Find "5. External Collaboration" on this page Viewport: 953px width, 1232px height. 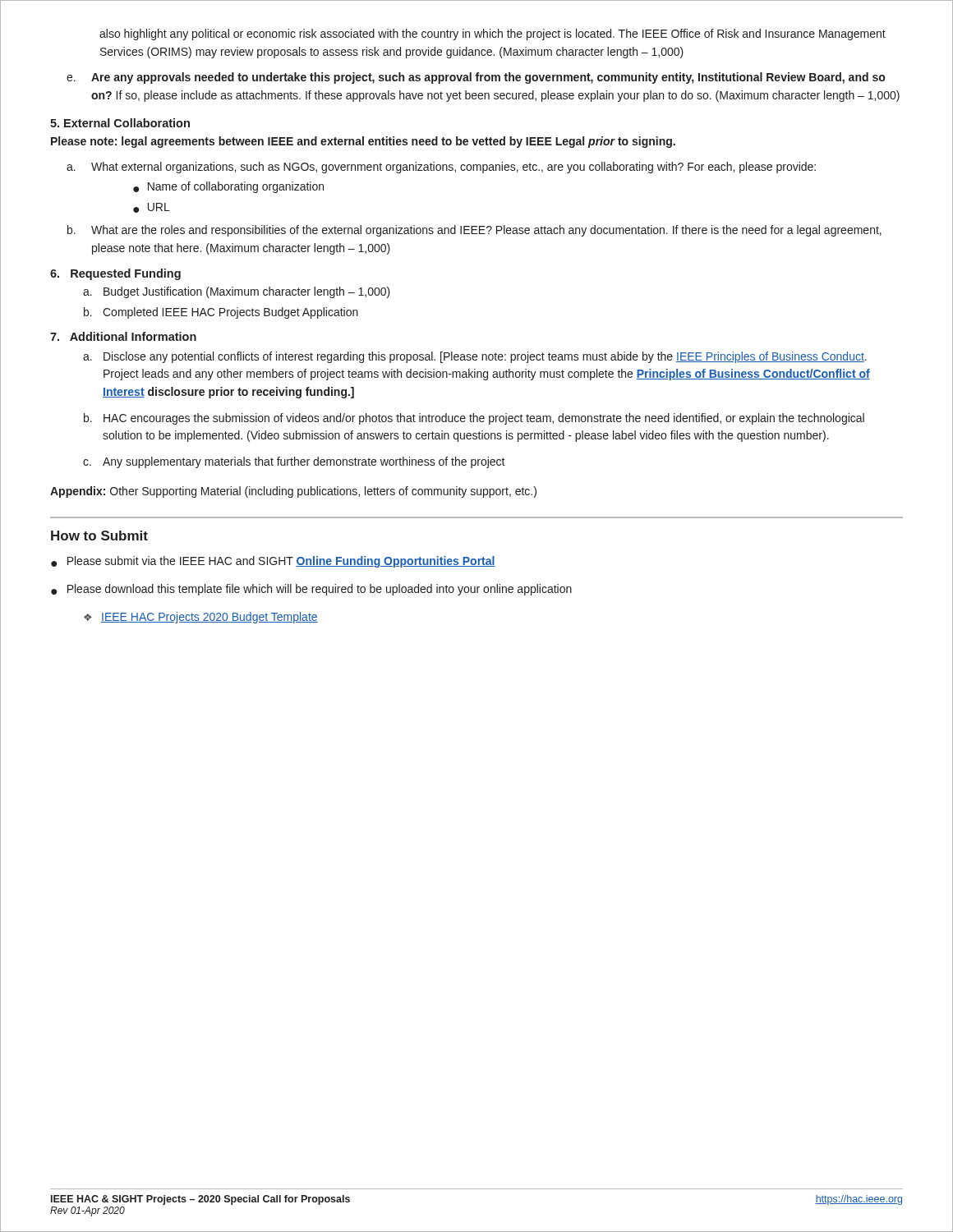[x=120, y=123]
